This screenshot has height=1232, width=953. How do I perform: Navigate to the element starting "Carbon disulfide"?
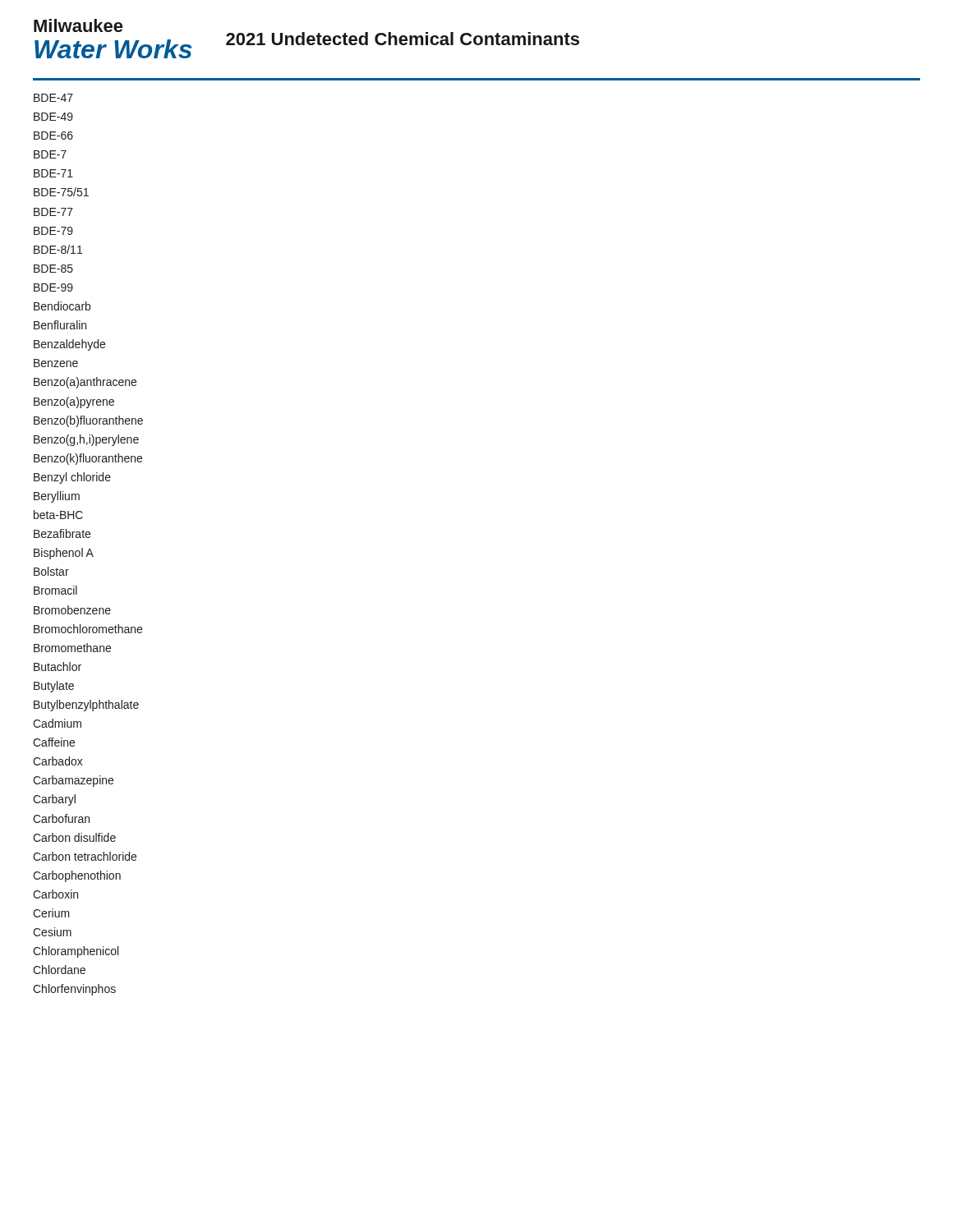(x=74, y=837)
